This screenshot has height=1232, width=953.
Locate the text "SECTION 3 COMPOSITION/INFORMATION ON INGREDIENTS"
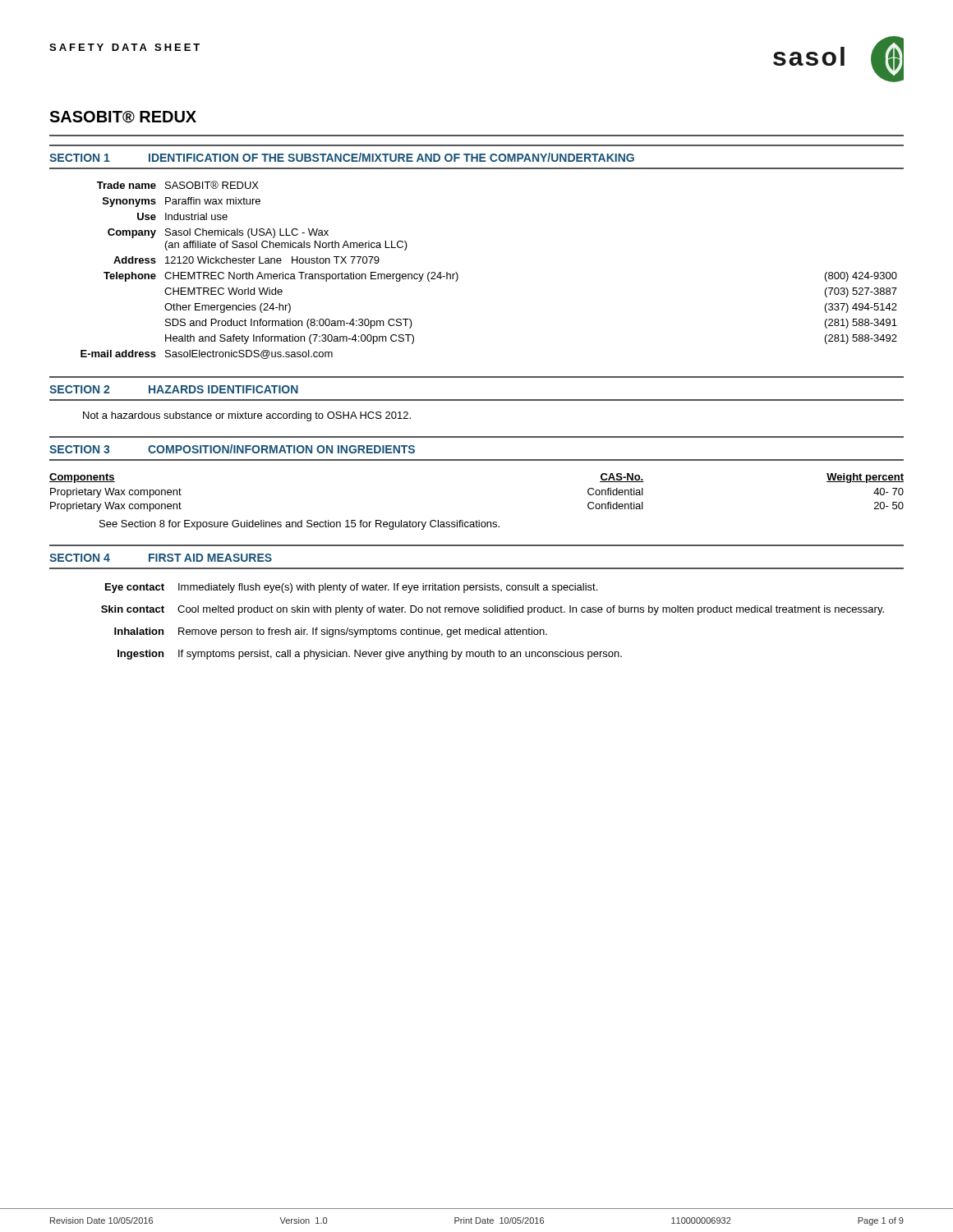point(232,449)
